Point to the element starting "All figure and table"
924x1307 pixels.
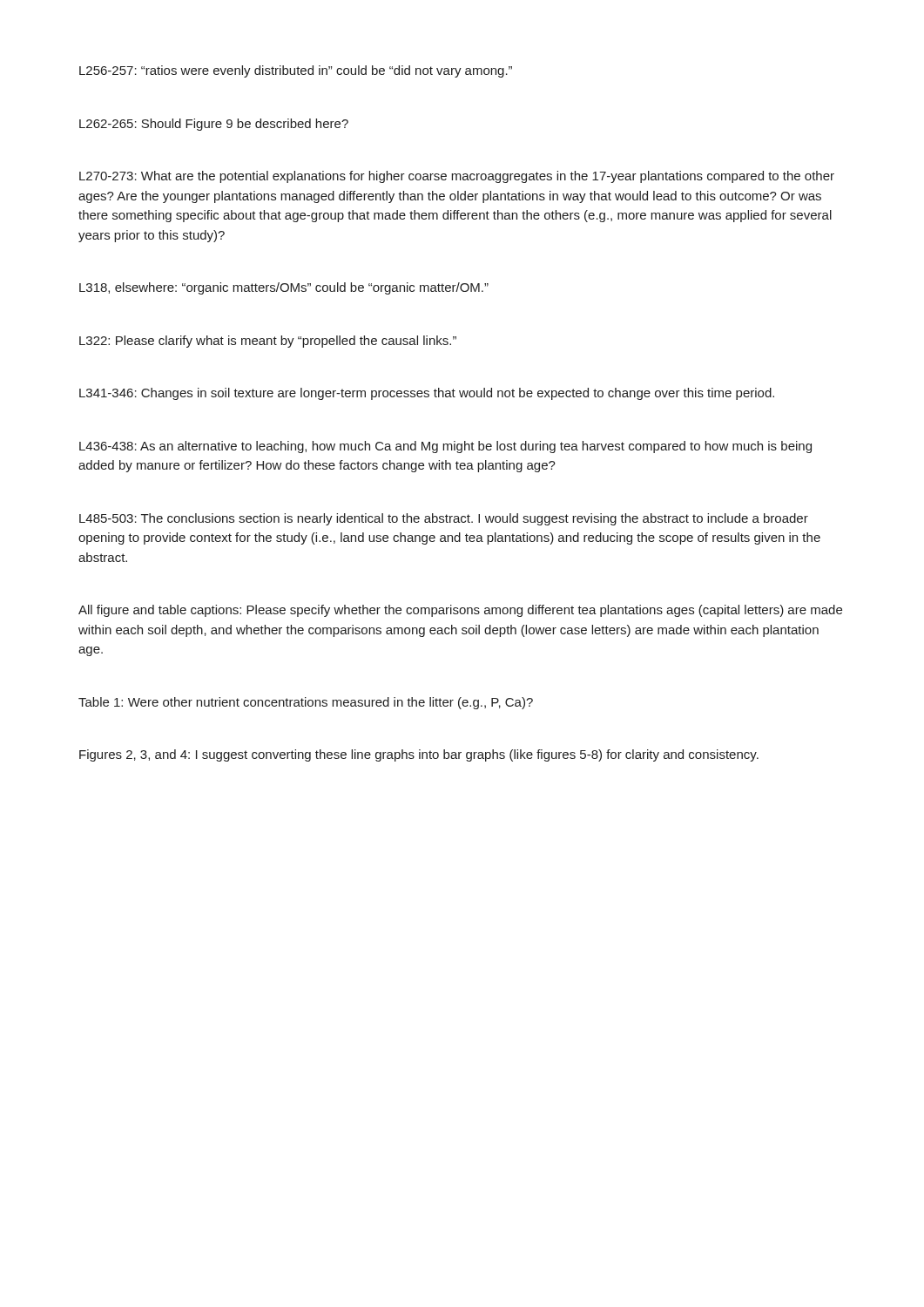coord(461,629)
